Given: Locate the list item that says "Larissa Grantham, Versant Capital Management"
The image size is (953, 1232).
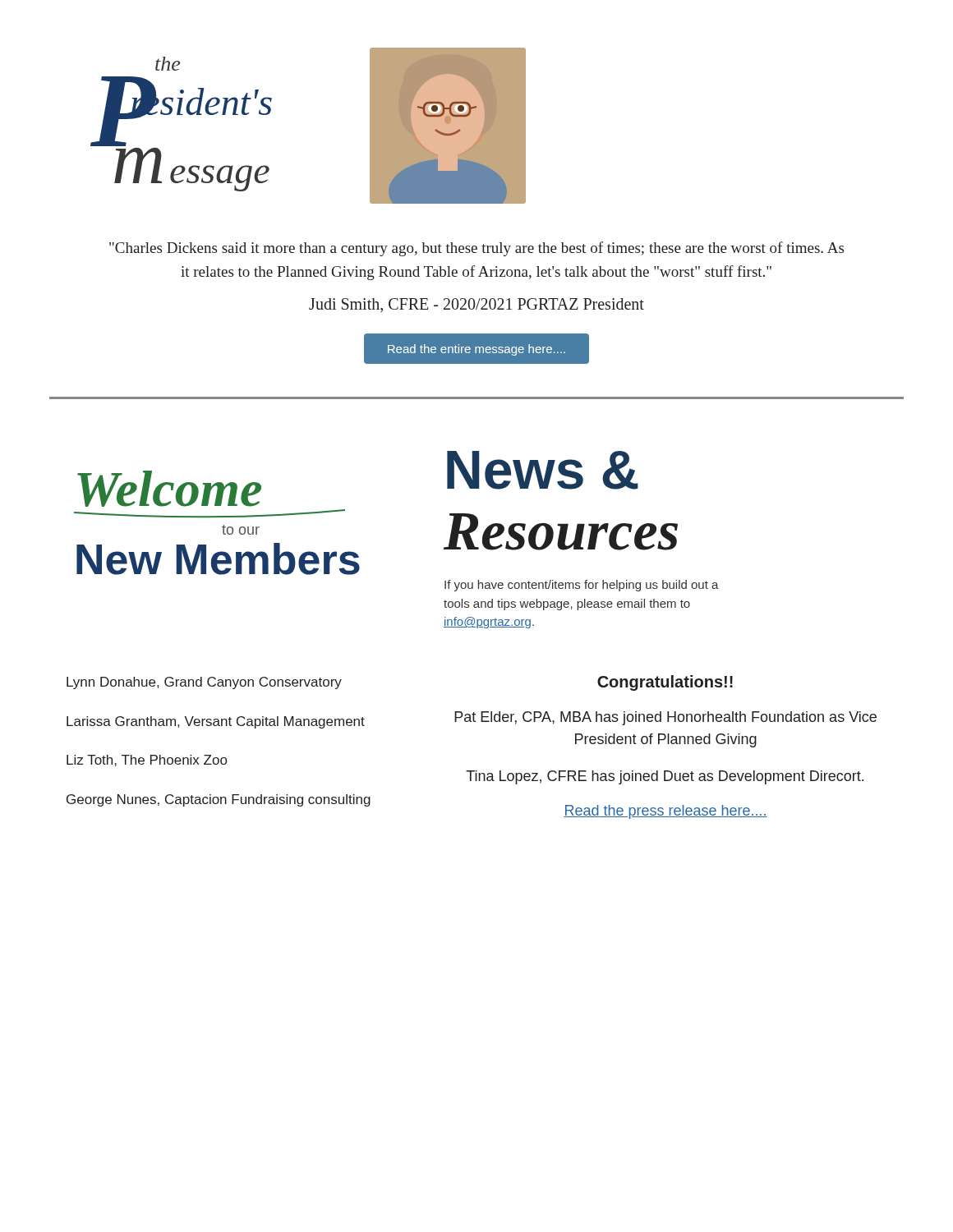Looking at the screenshot, I should point(215,721).
